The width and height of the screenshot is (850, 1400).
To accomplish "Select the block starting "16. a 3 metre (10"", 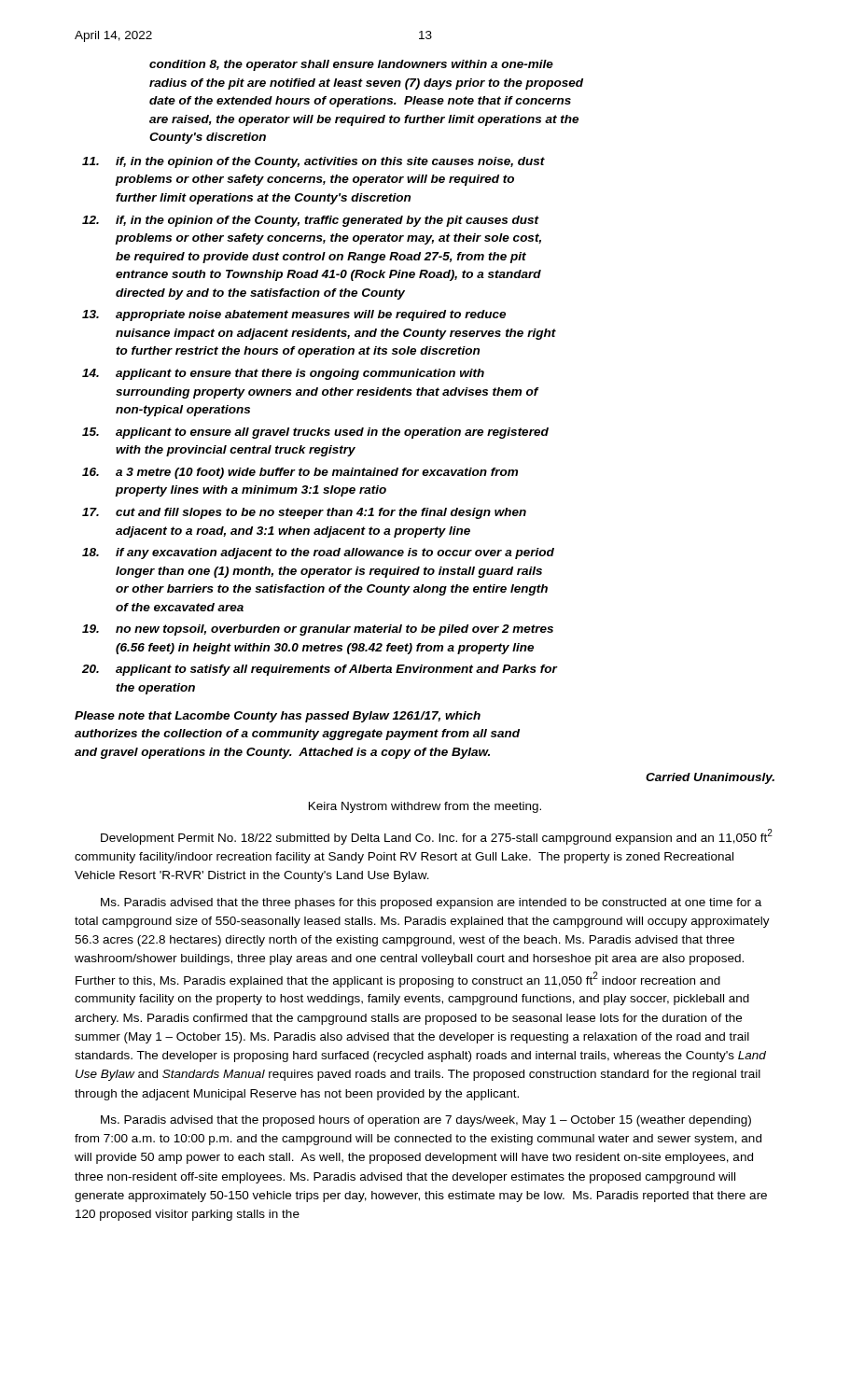I will [425, 481].
